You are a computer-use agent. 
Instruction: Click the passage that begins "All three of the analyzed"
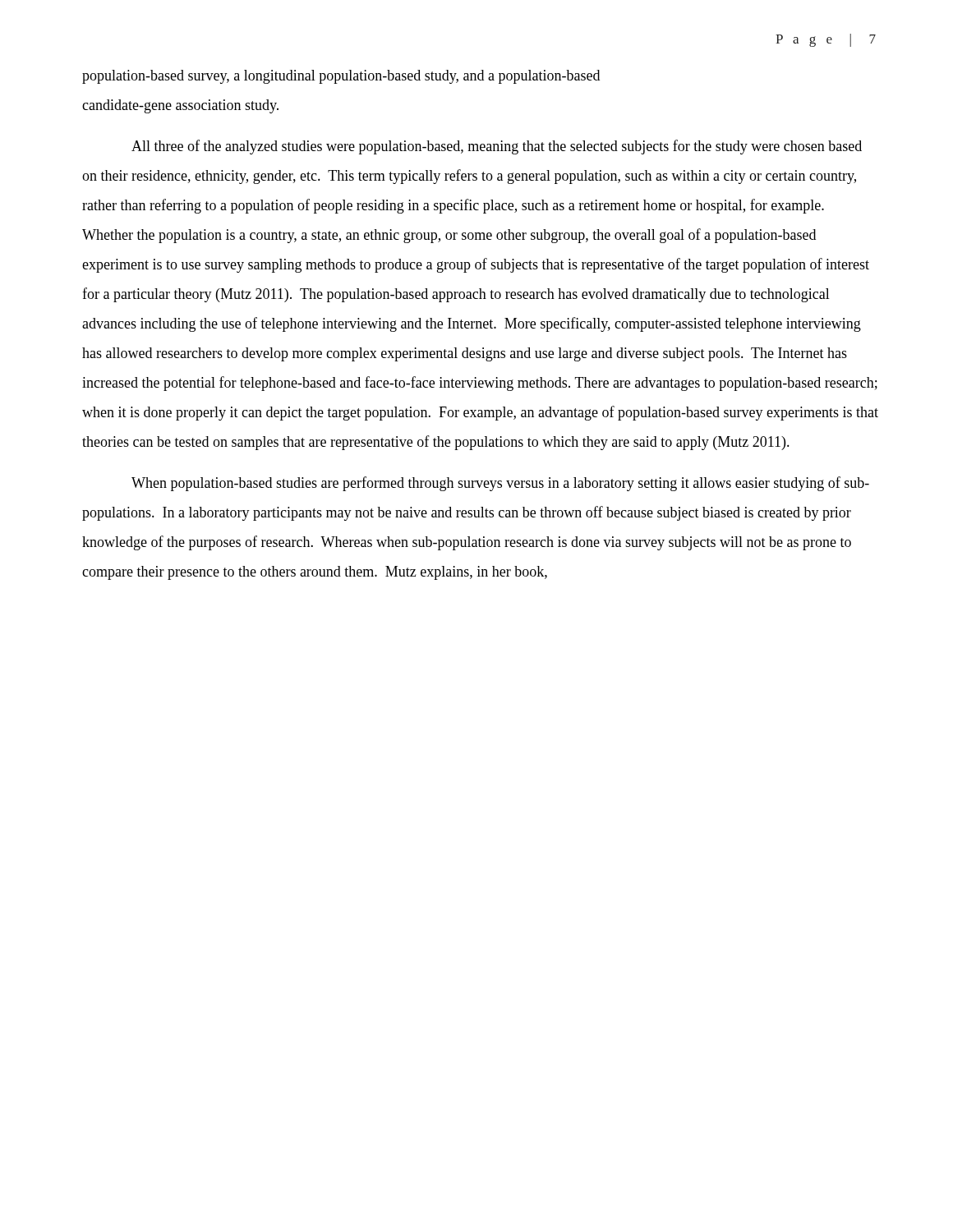(480, 294)
